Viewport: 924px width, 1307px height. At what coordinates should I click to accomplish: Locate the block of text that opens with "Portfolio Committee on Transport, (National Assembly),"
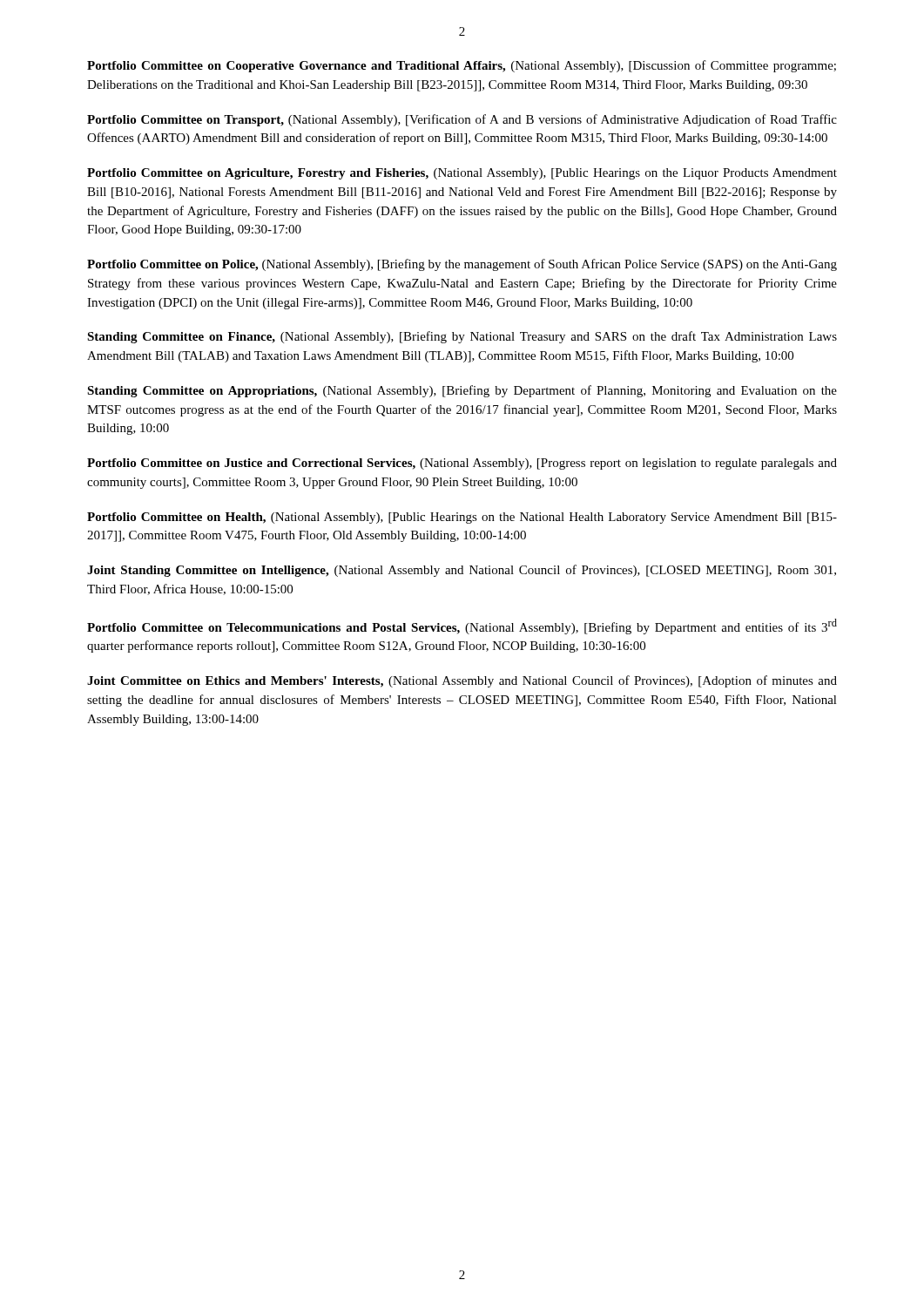click(x=462, y=128)
